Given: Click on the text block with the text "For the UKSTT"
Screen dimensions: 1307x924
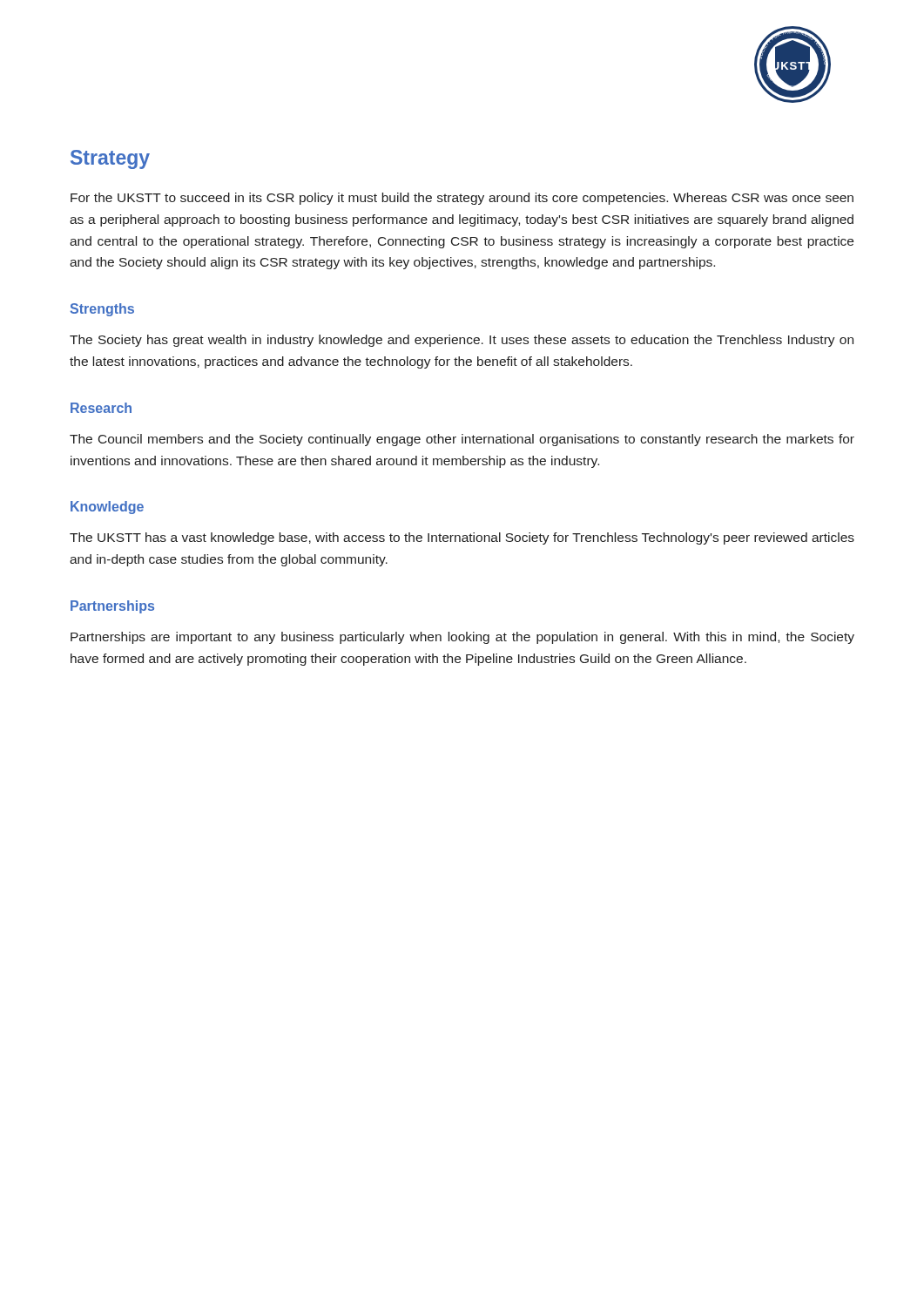Looking at the screenshot, I should coord(462,230).
